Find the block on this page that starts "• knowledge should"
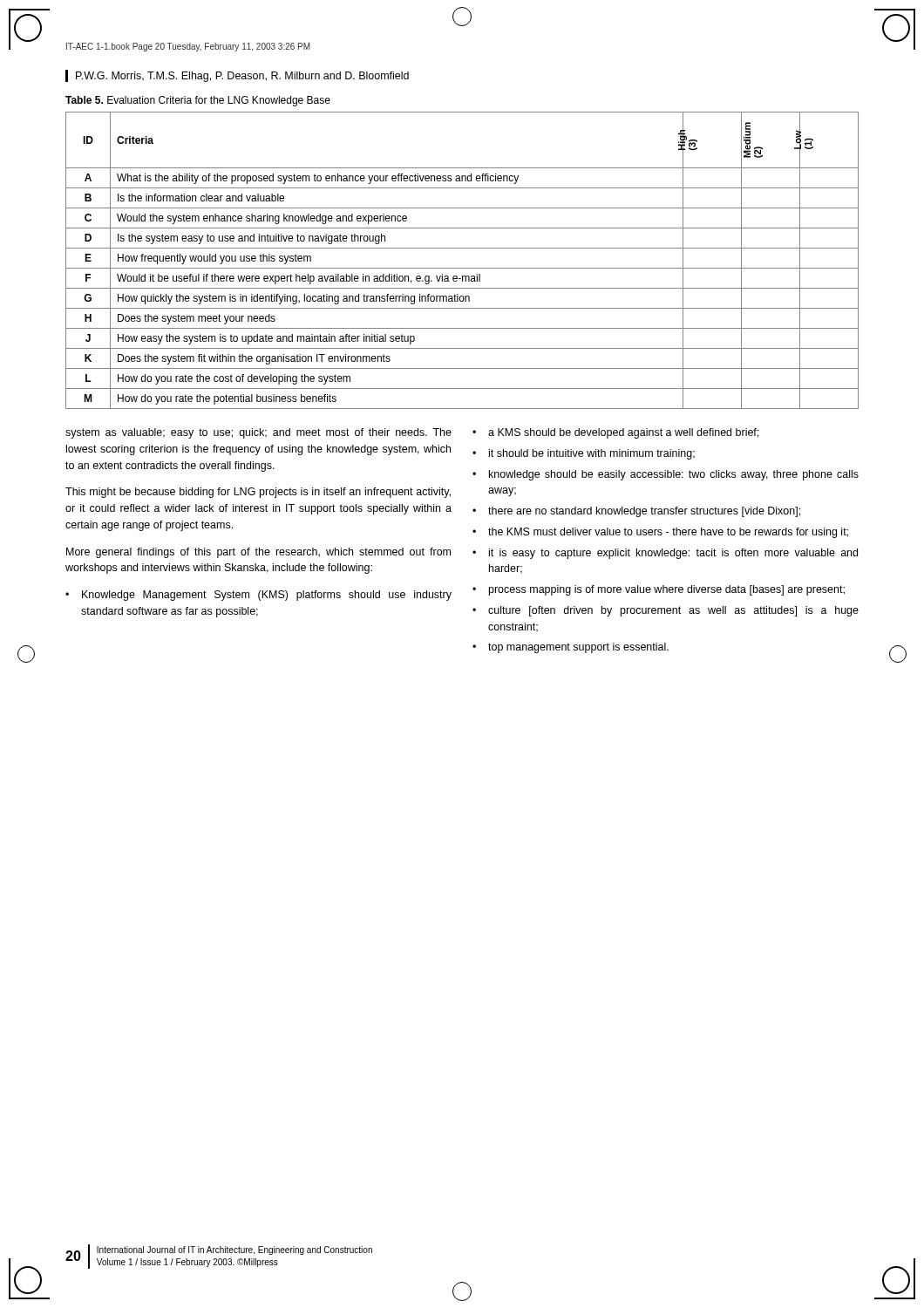 pyautogui.click(x=666, y=482)
